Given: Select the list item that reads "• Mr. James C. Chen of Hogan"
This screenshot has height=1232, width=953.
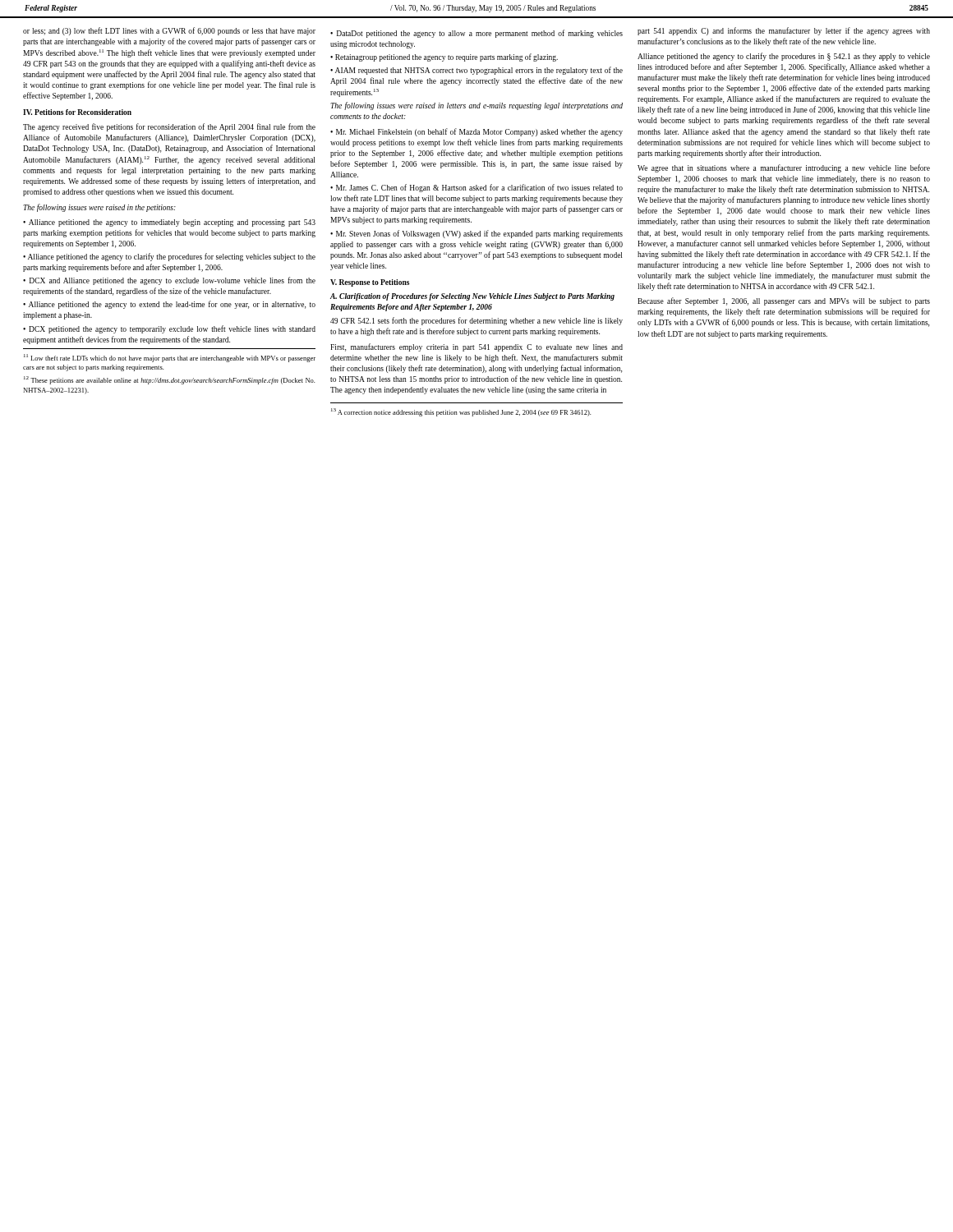Looking at the screenshot, I should click(476, 205).
